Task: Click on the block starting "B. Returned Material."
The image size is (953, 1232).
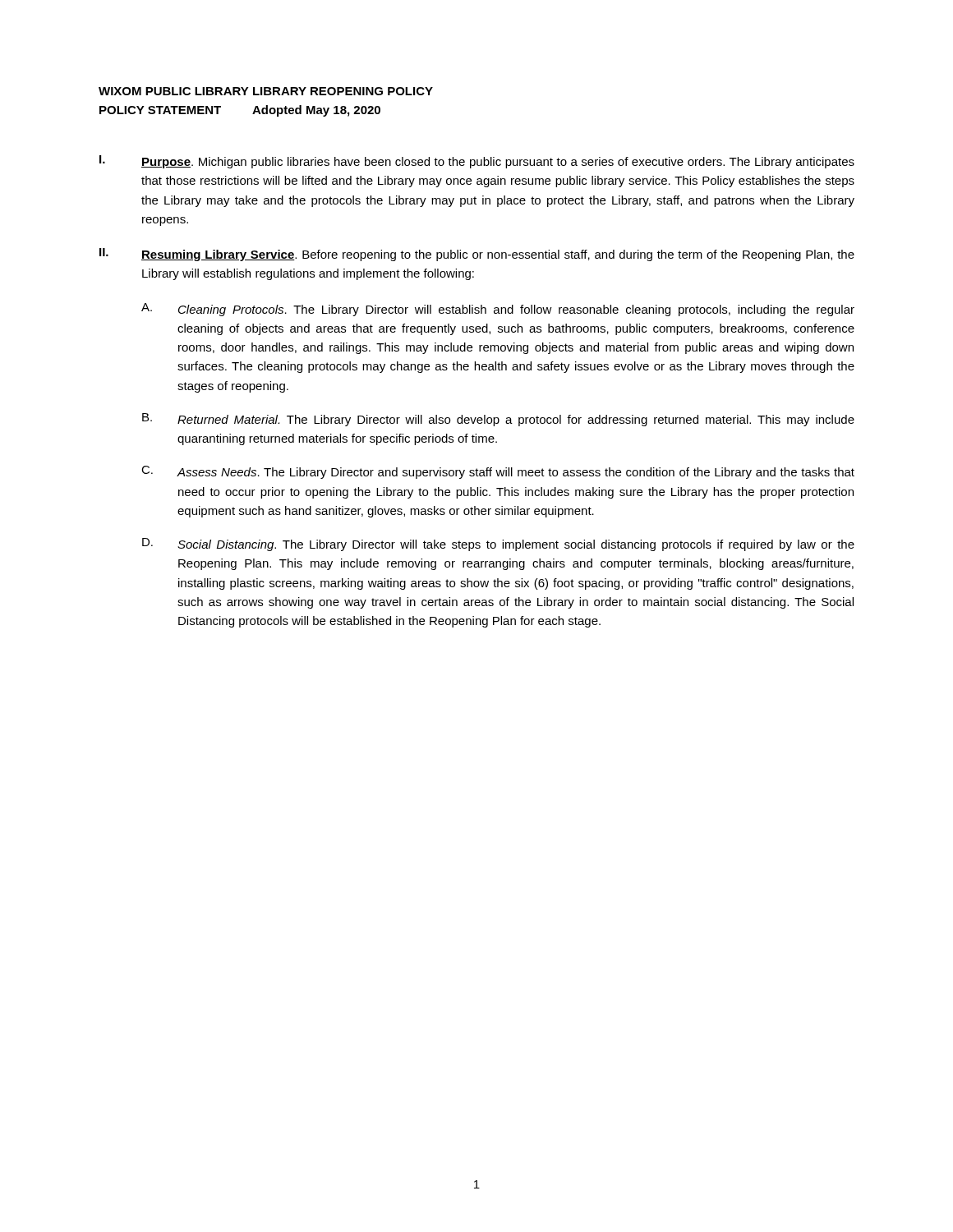Action: coord(498,429)
